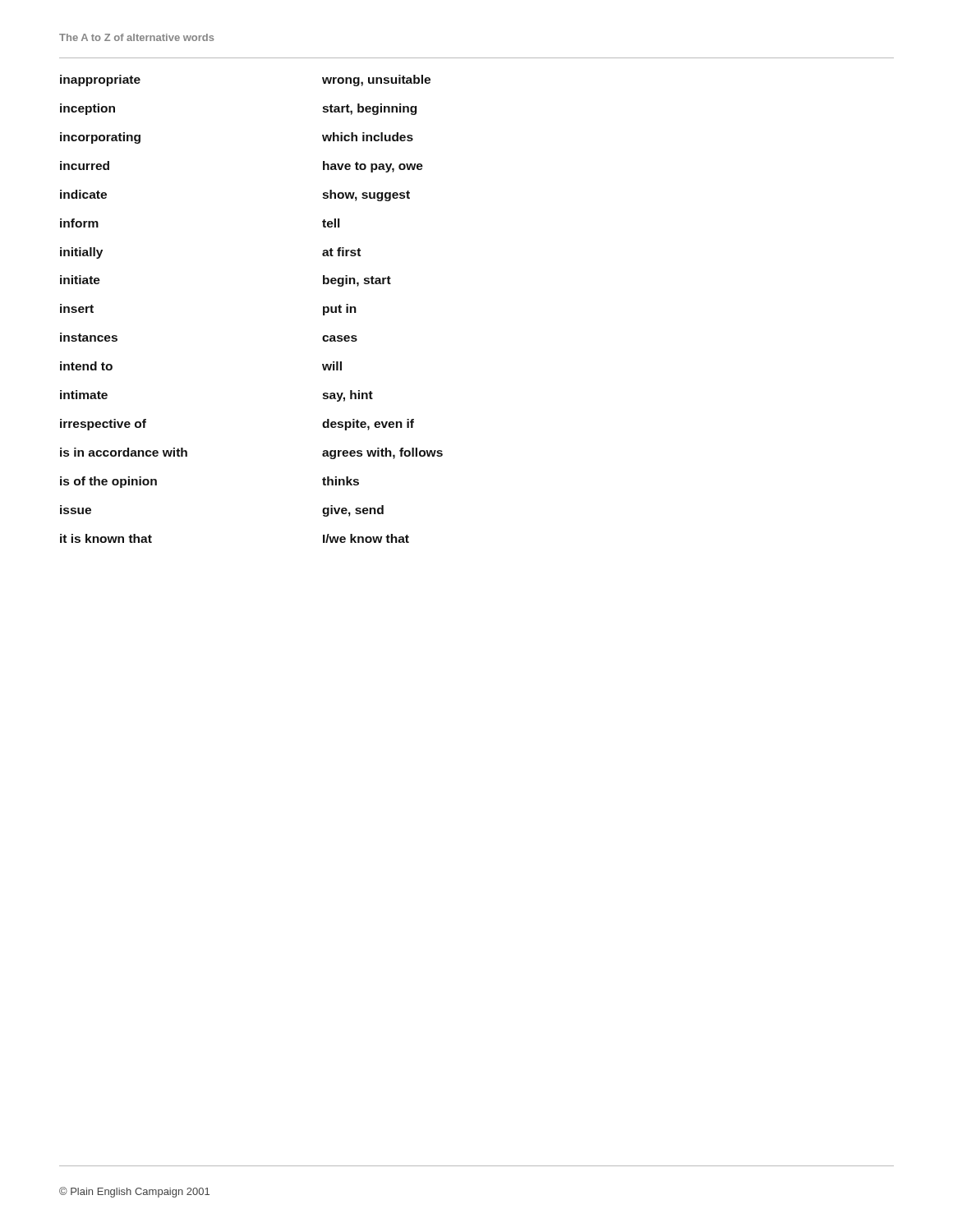Find the list item with the text "issue give, send"
The image size is (953, 1232).
(x=73, y=510)
